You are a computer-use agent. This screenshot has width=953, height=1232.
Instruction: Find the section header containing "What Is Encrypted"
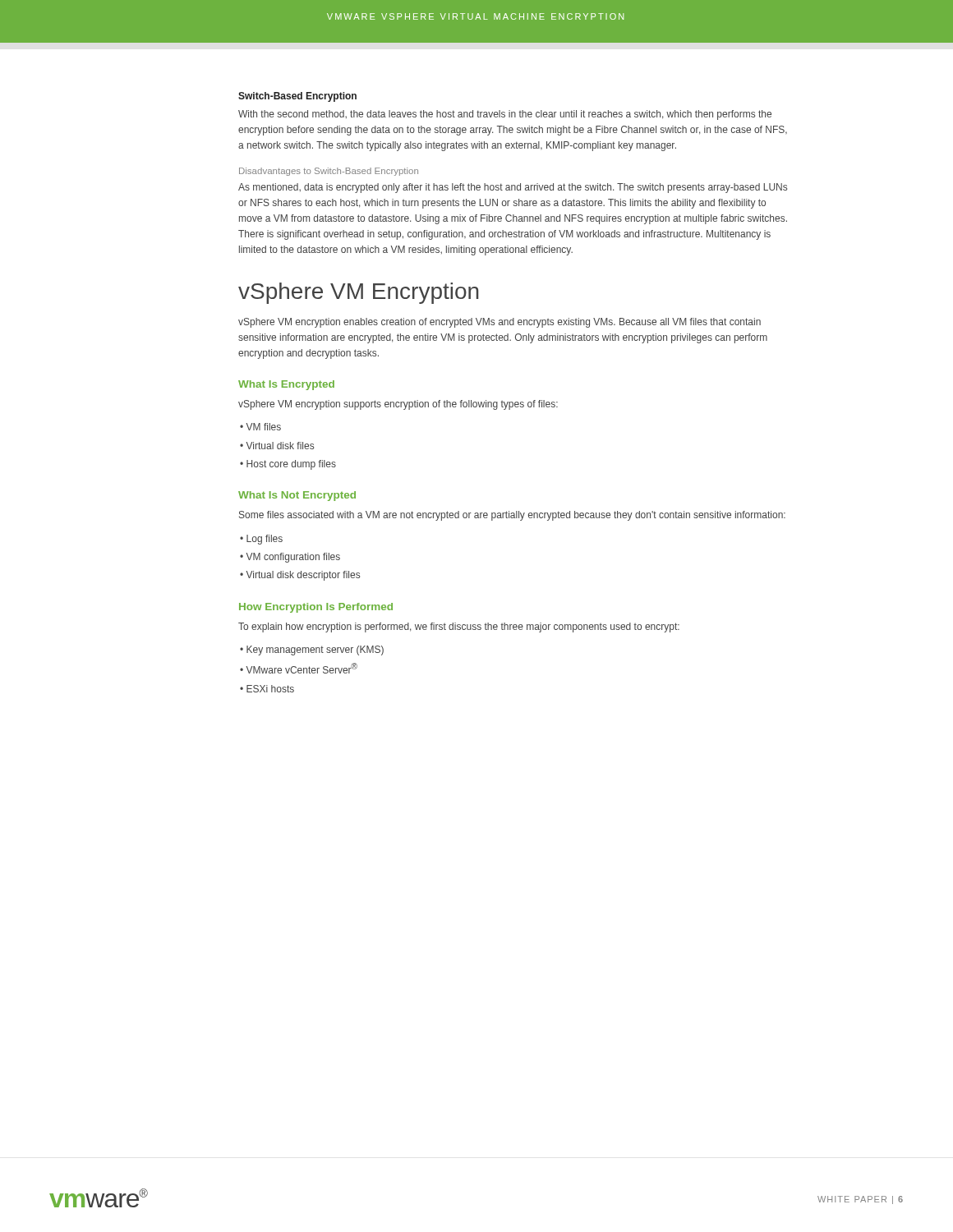tap(287, 384)
